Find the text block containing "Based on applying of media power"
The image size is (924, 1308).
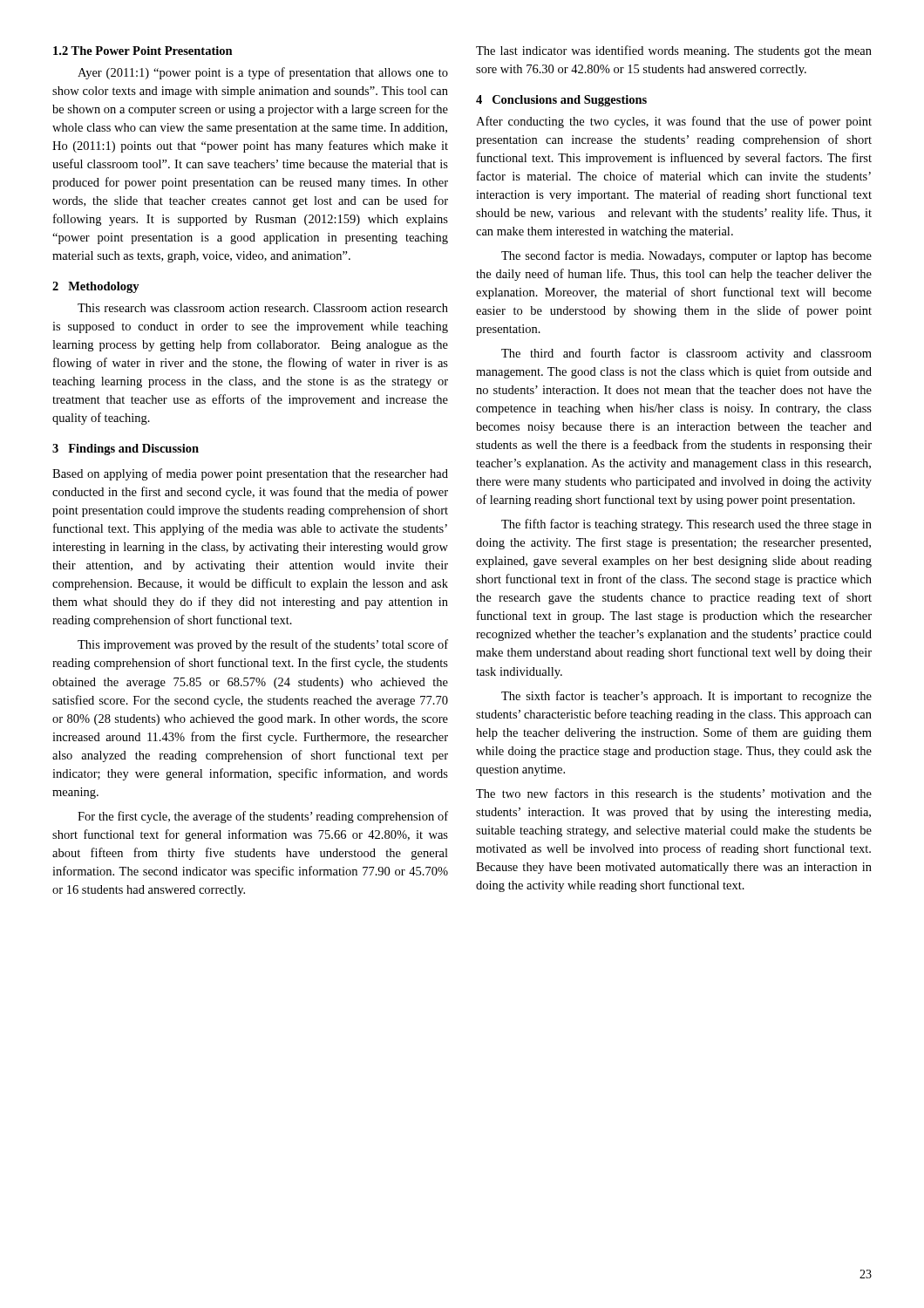pyautogui.click(x=250, y=682)
